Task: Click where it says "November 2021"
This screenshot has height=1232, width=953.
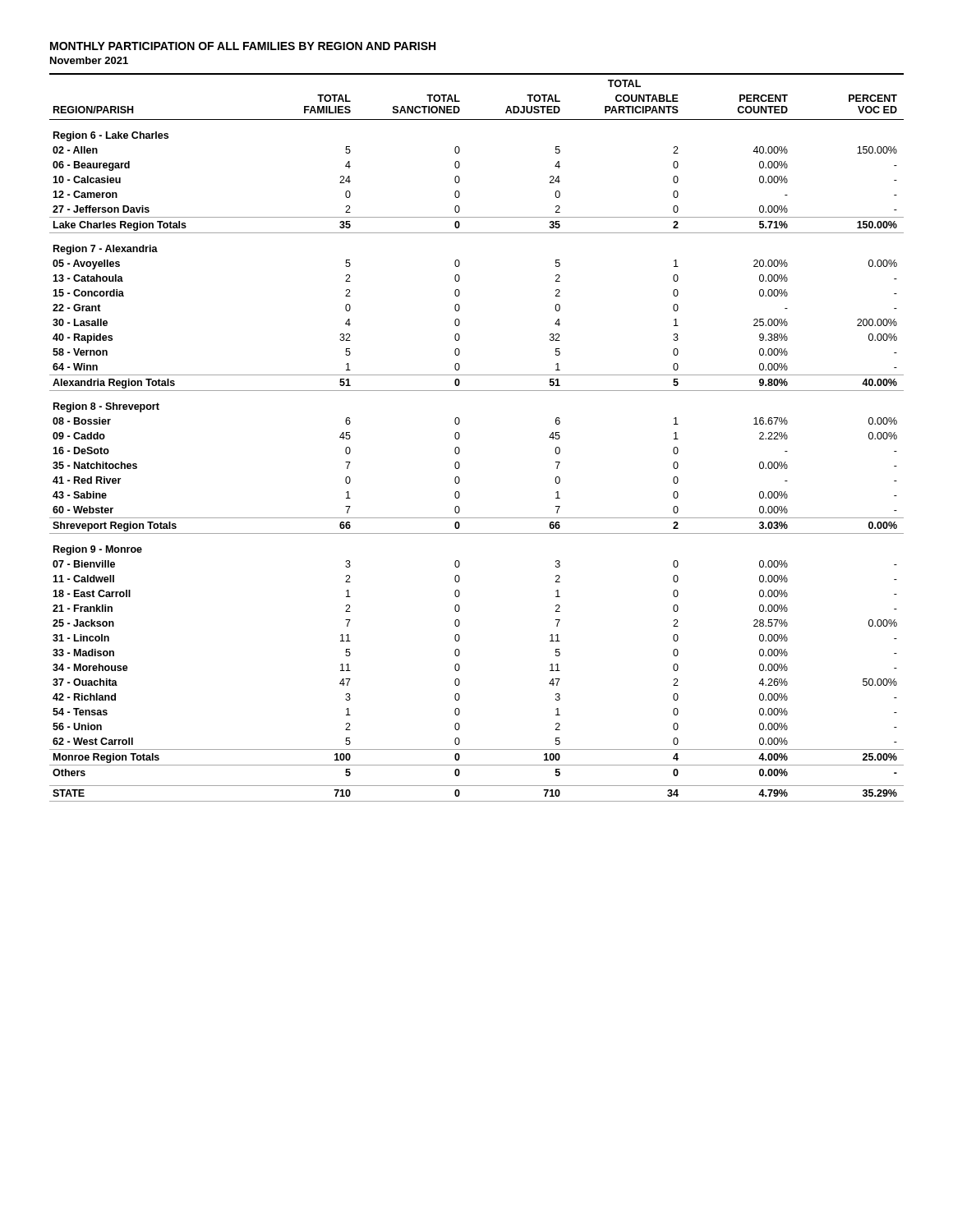Action: (x=89, y=60)
